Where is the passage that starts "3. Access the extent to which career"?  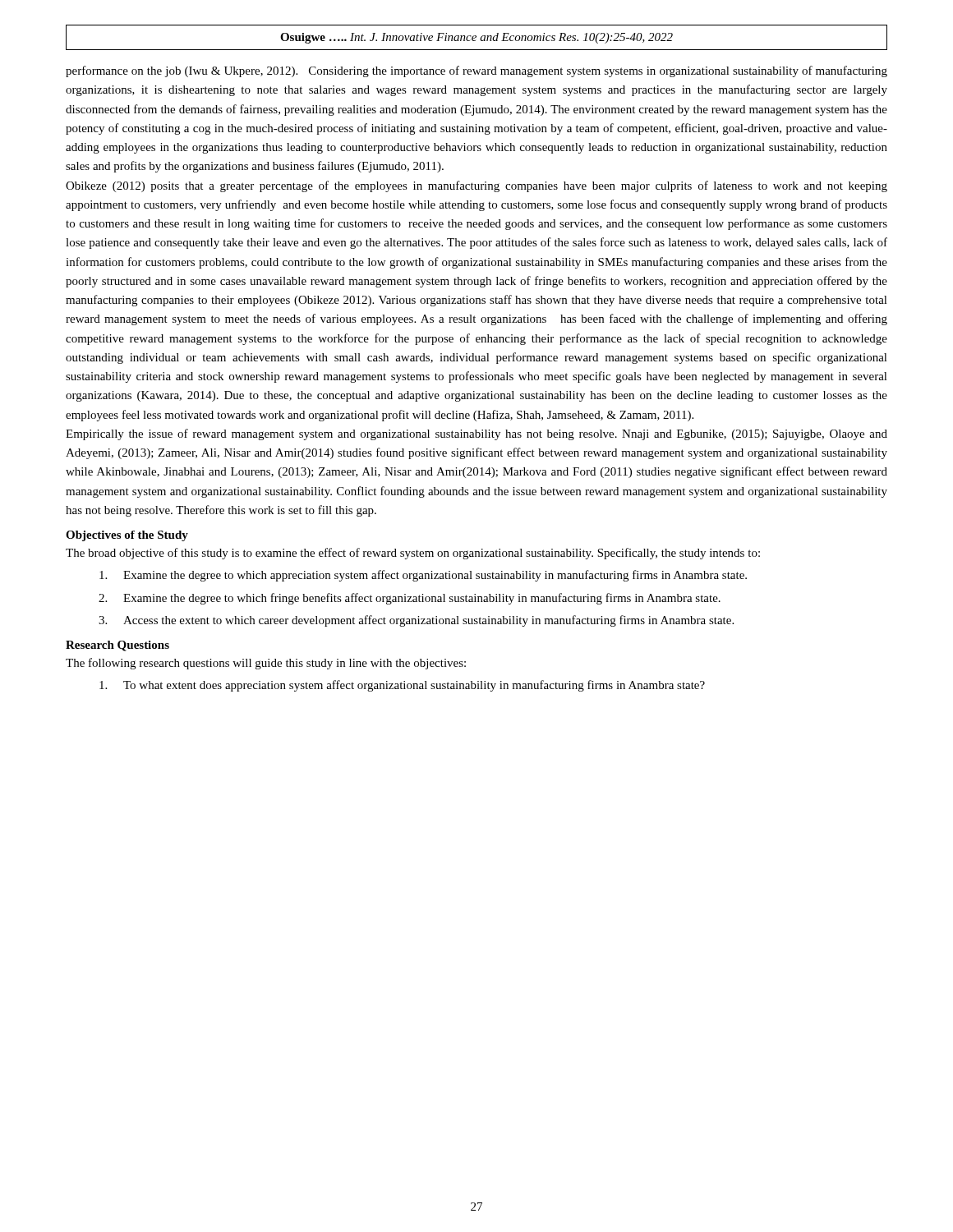[x=417, y=620]
